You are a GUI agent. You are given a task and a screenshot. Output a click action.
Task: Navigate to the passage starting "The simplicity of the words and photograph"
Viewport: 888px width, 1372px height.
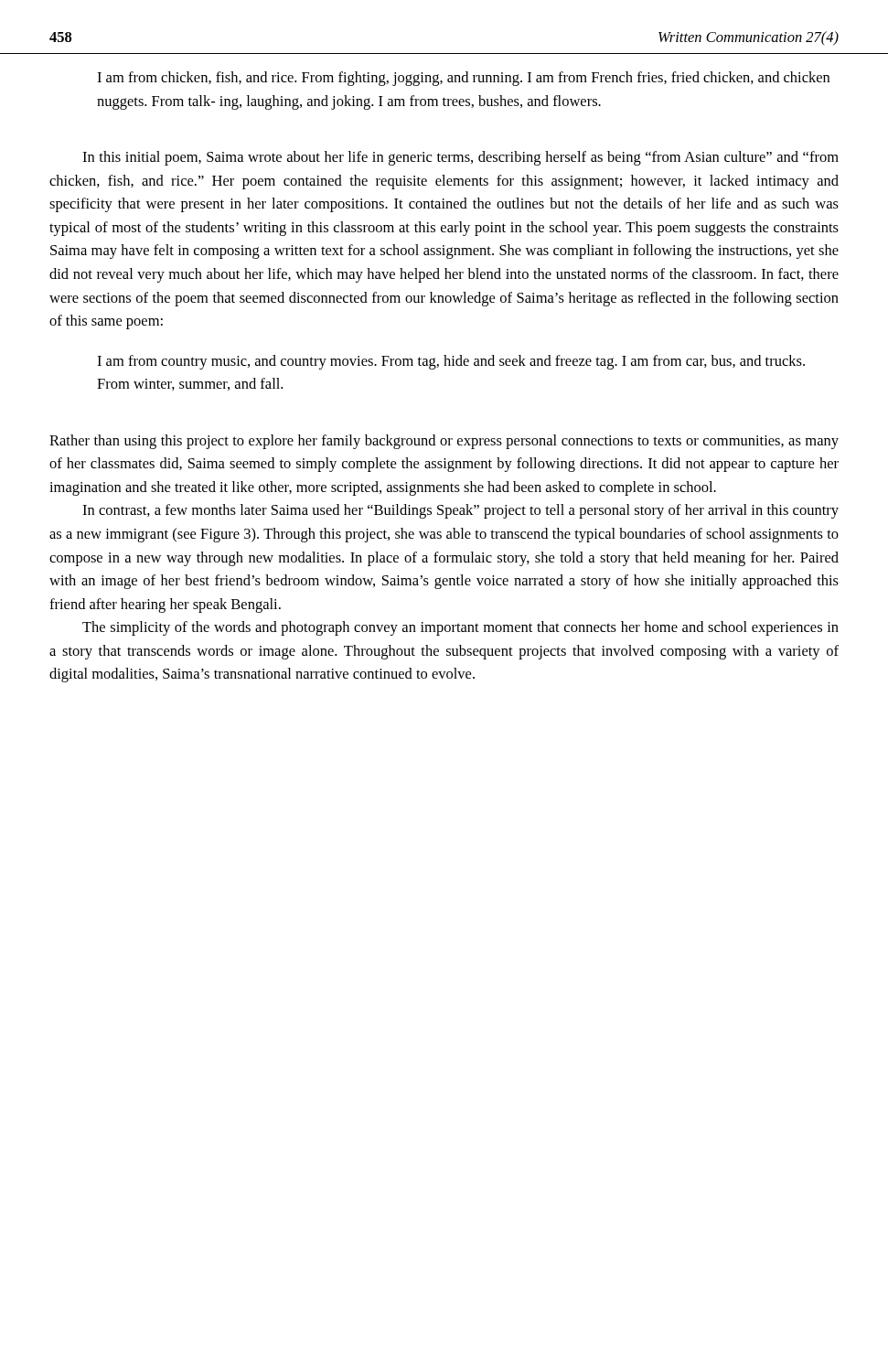coord(444,651)
